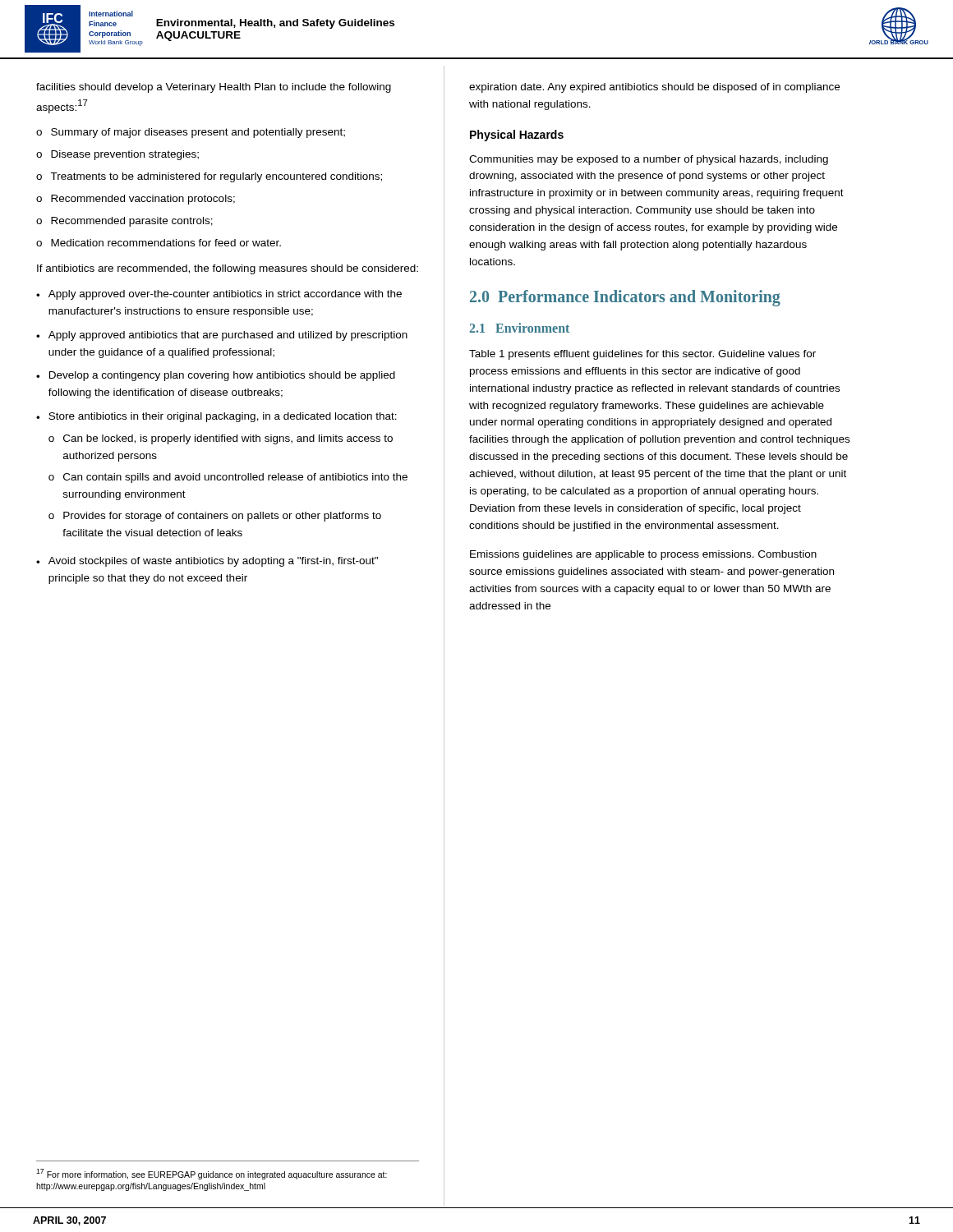
Task: Point to the block beginning "• Develop a contingency plan covering"
Action: pos(228,385)
